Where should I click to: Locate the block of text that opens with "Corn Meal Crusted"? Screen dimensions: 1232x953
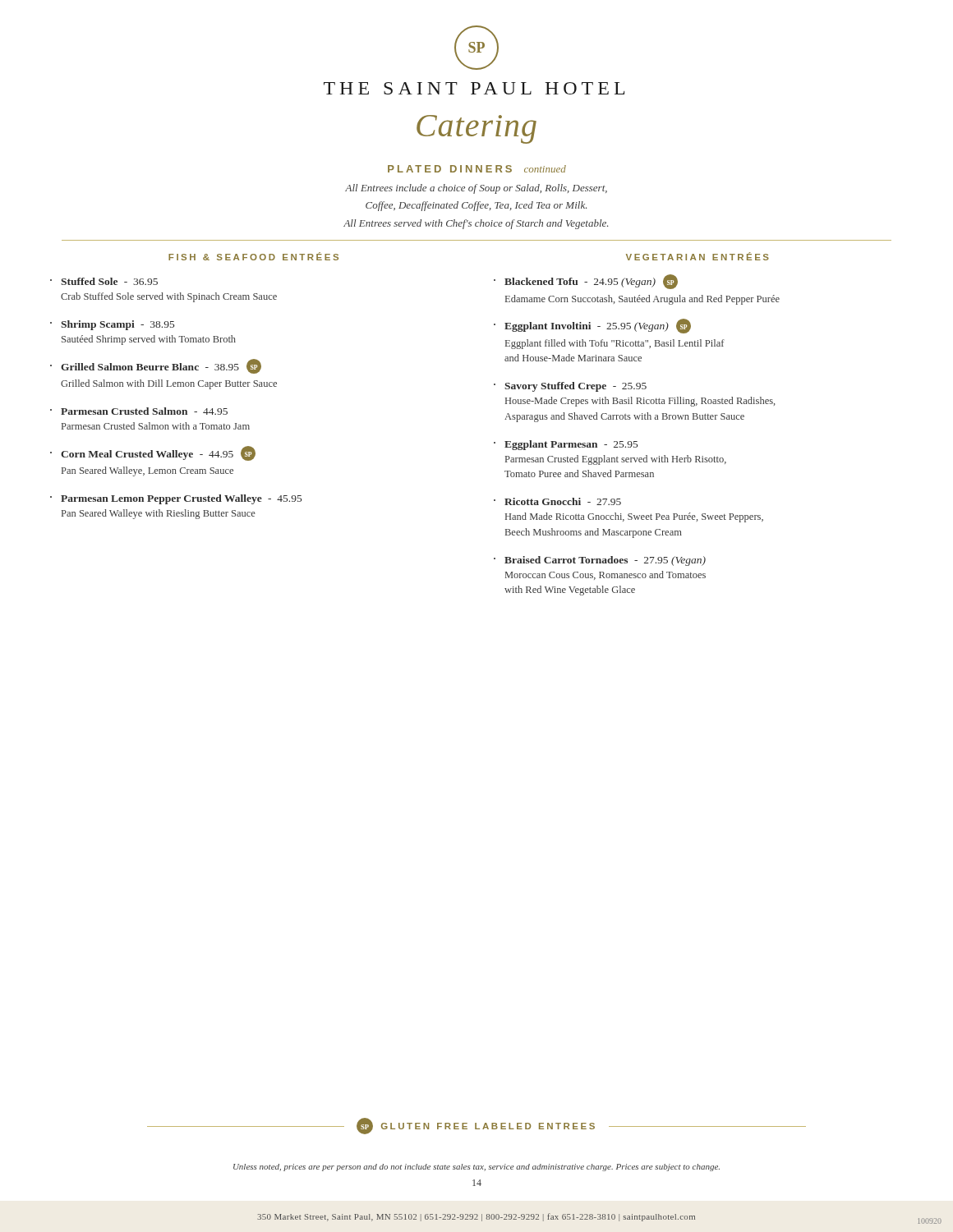260,462
